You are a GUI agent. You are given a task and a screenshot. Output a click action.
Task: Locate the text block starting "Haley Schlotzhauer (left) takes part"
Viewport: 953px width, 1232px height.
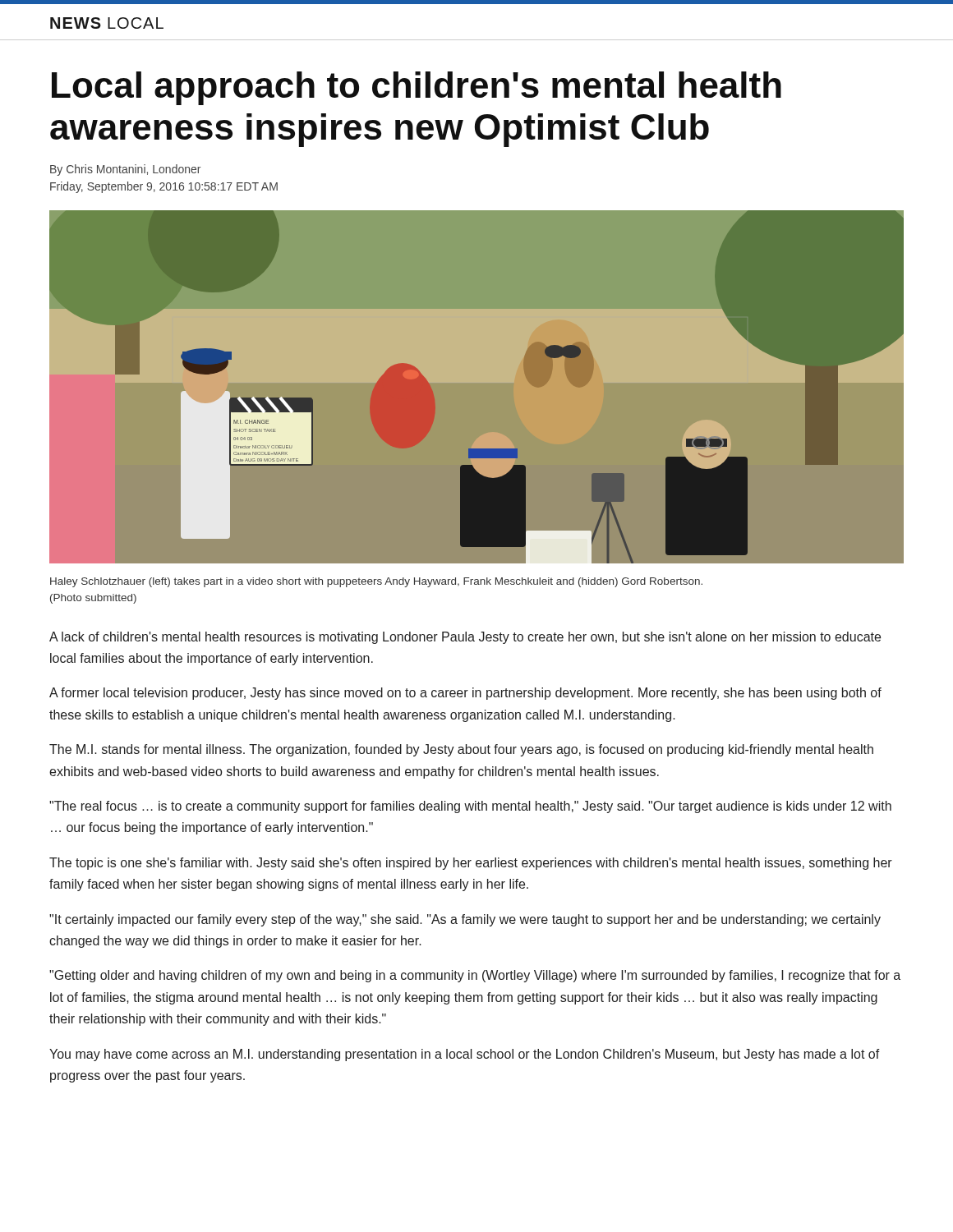(476, 590)
